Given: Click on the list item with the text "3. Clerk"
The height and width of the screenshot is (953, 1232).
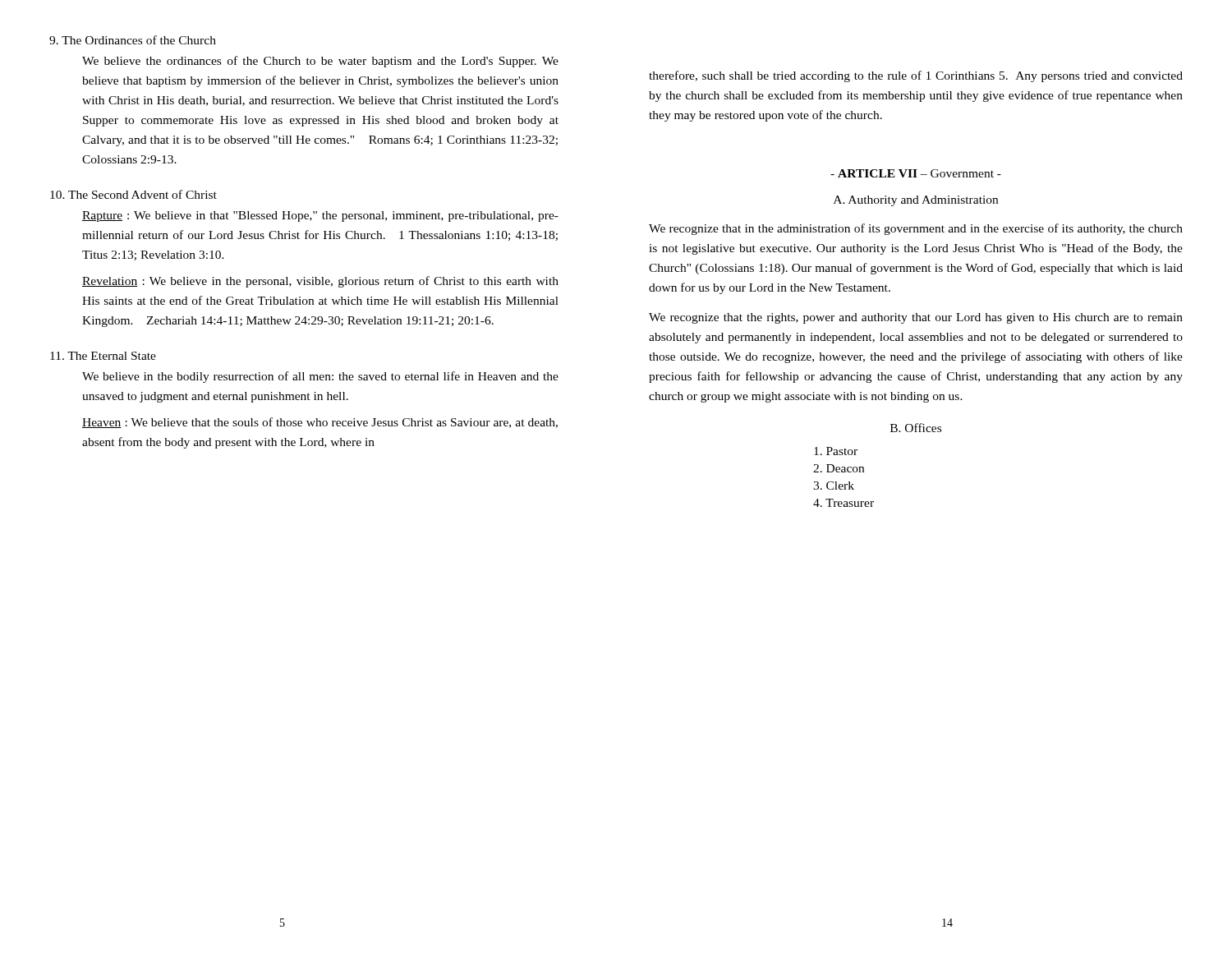Looking at the screenshot, I should pyautogui.click(x=834, y=485).
